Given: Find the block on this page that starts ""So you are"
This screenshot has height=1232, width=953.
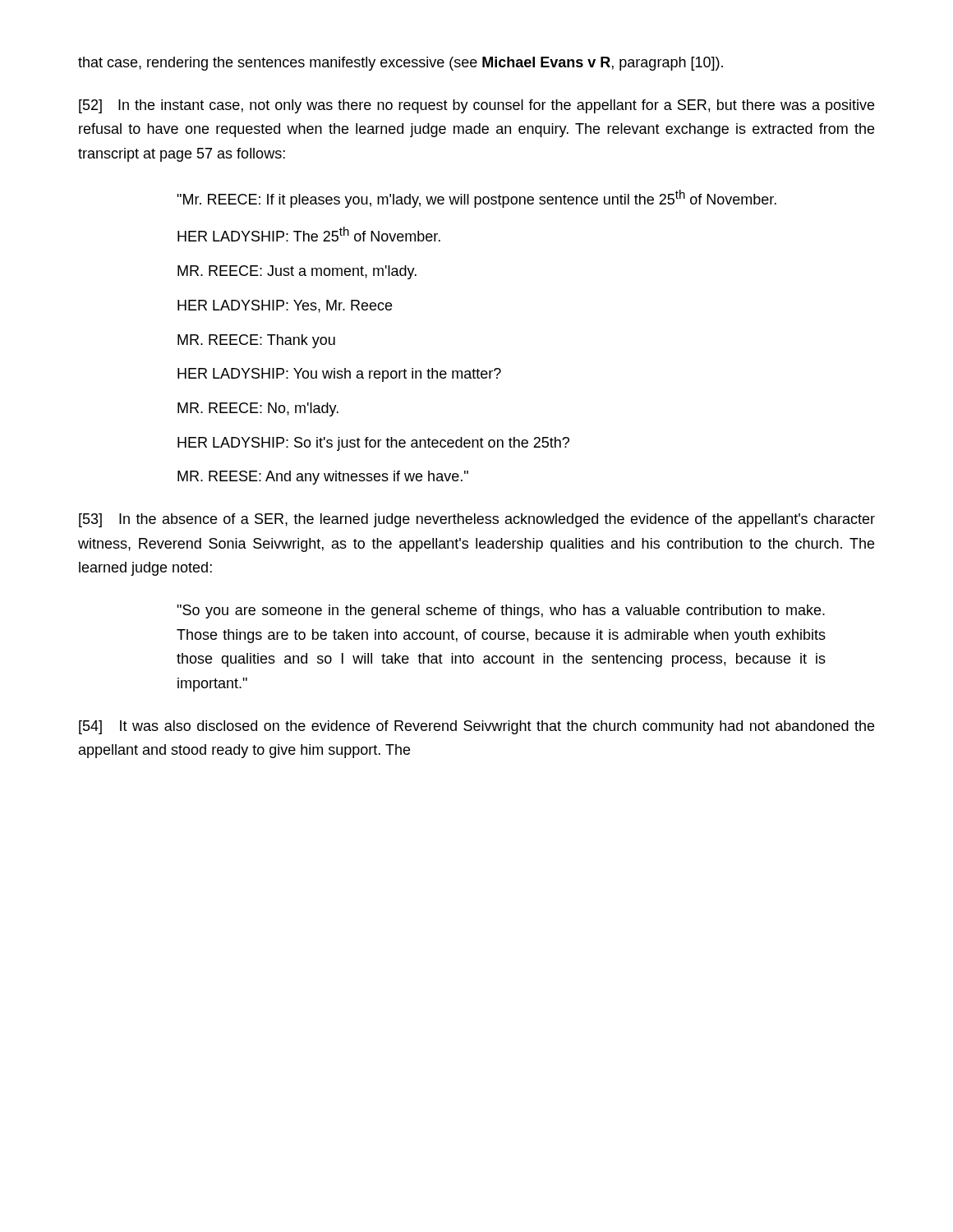Looking at the screenshot, I should 501,648.
